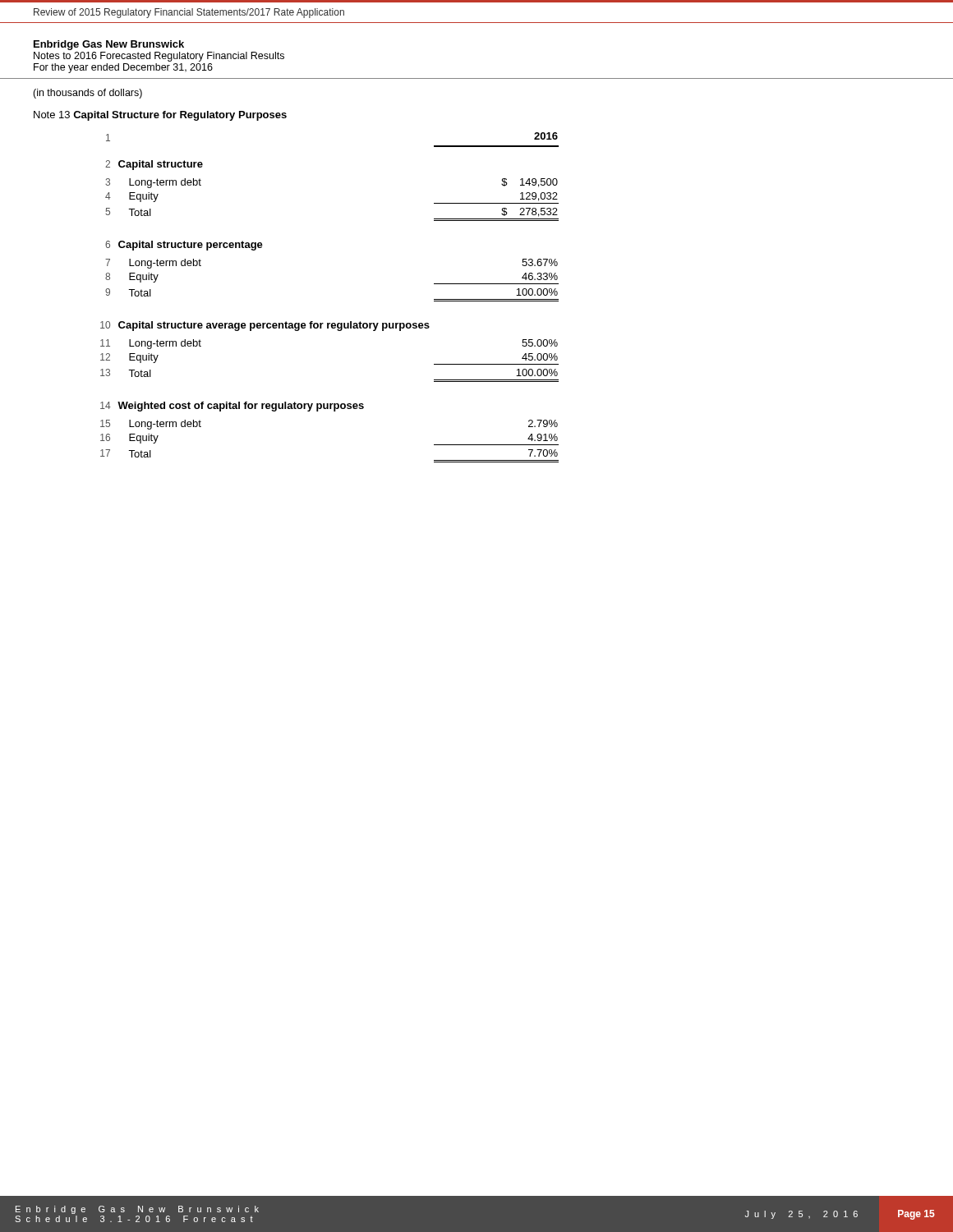Locate the section header
This screenshot has height=1232, width=953.
coord(160,115)
